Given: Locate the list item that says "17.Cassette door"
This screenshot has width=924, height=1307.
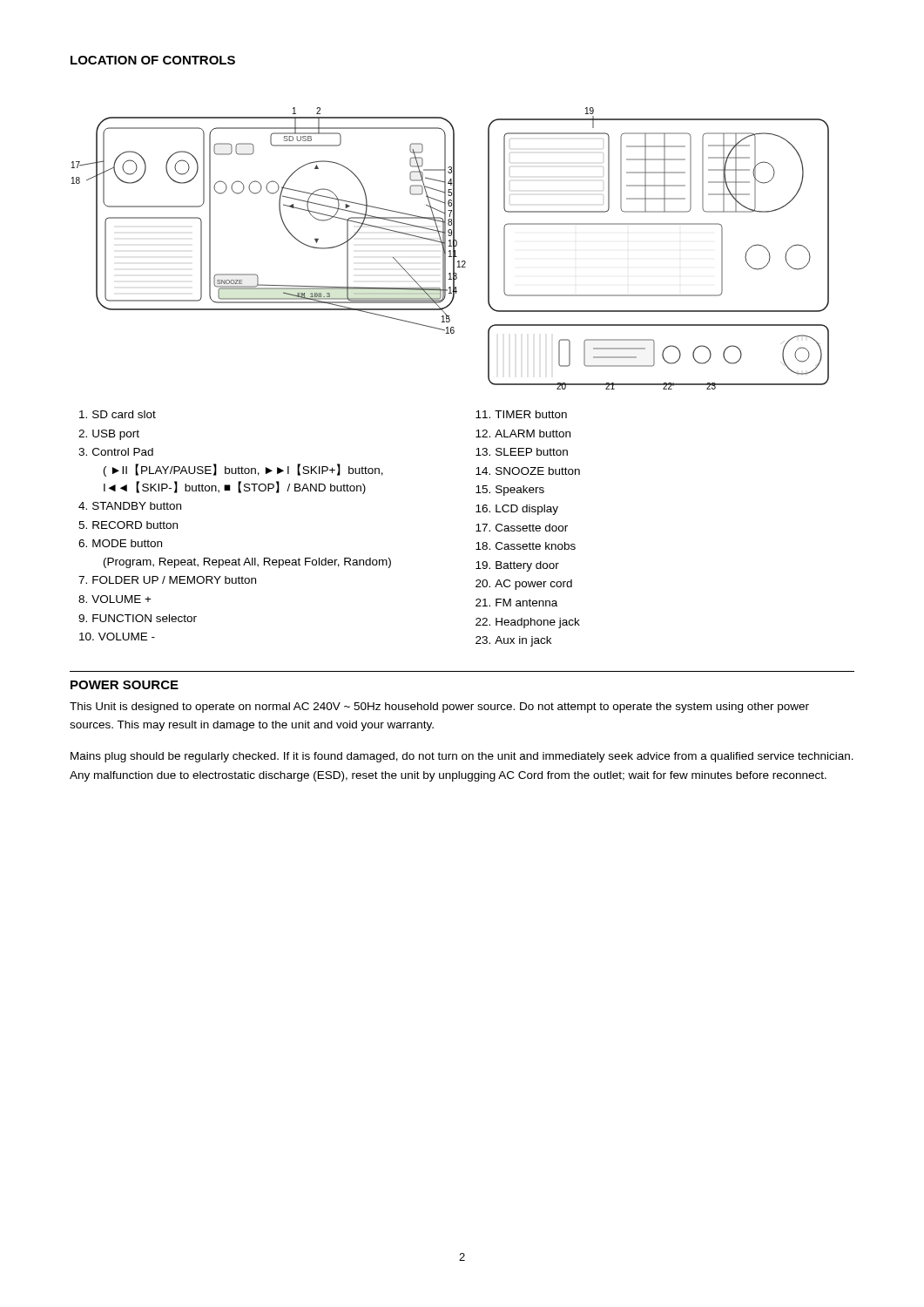Looking at the screenshot, I should (522, 528).
